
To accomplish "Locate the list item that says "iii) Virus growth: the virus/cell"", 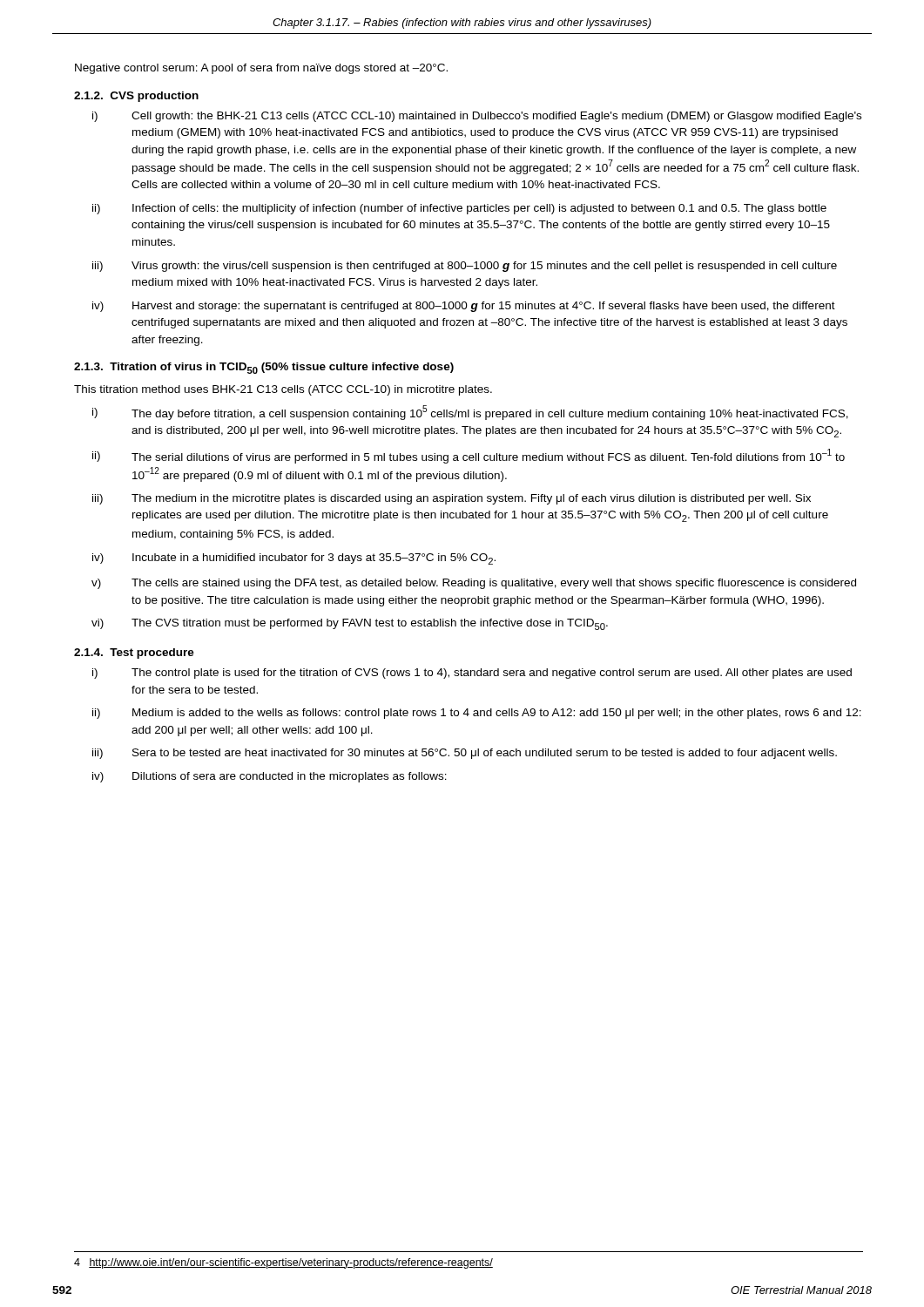I will click(469, 274).
